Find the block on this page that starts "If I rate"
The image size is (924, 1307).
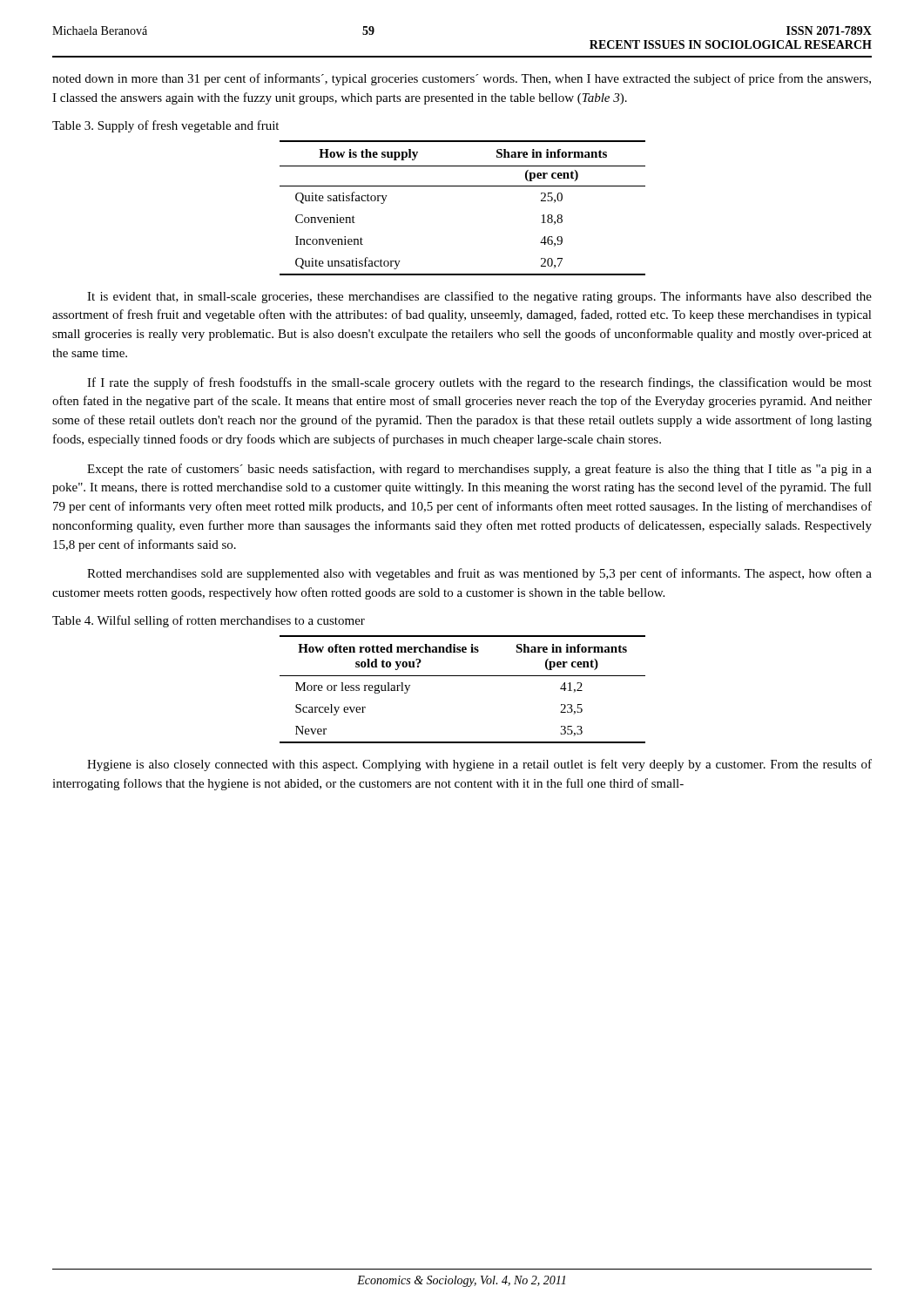pos(462,411)
